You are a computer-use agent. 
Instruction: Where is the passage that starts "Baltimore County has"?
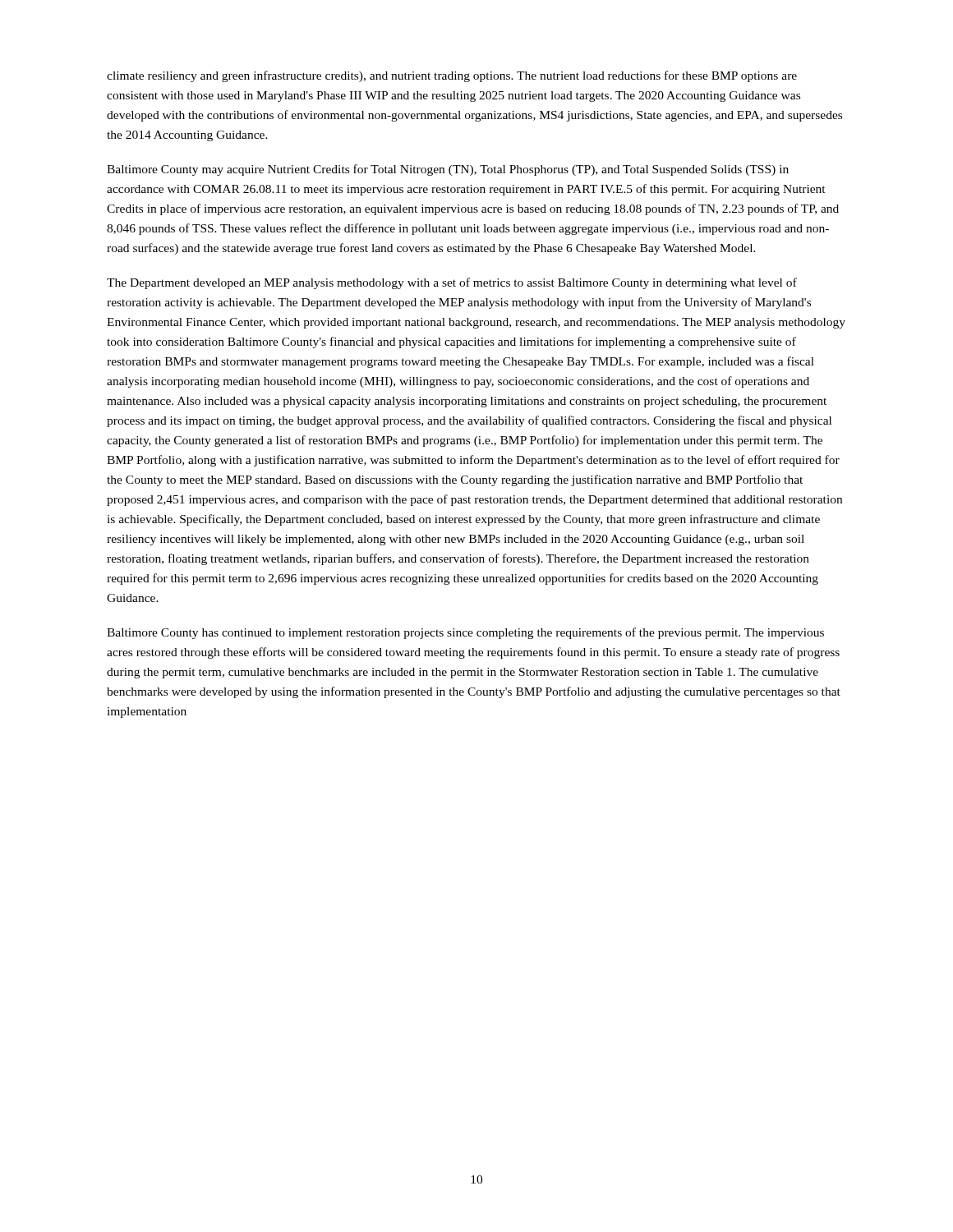coord(474,672)
